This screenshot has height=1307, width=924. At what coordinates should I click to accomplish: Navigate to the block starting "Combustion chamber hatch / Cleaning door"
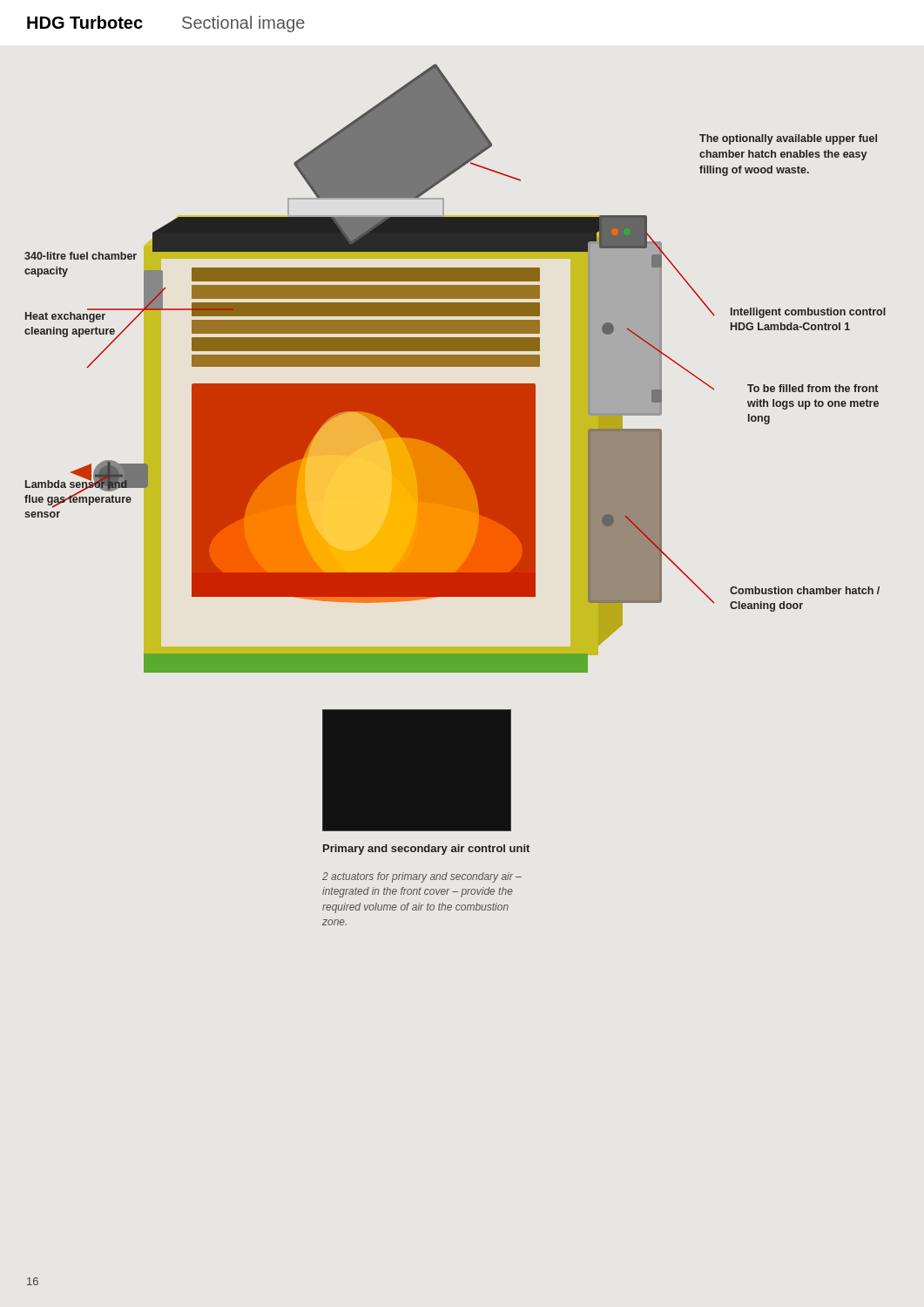coord(805,598)
